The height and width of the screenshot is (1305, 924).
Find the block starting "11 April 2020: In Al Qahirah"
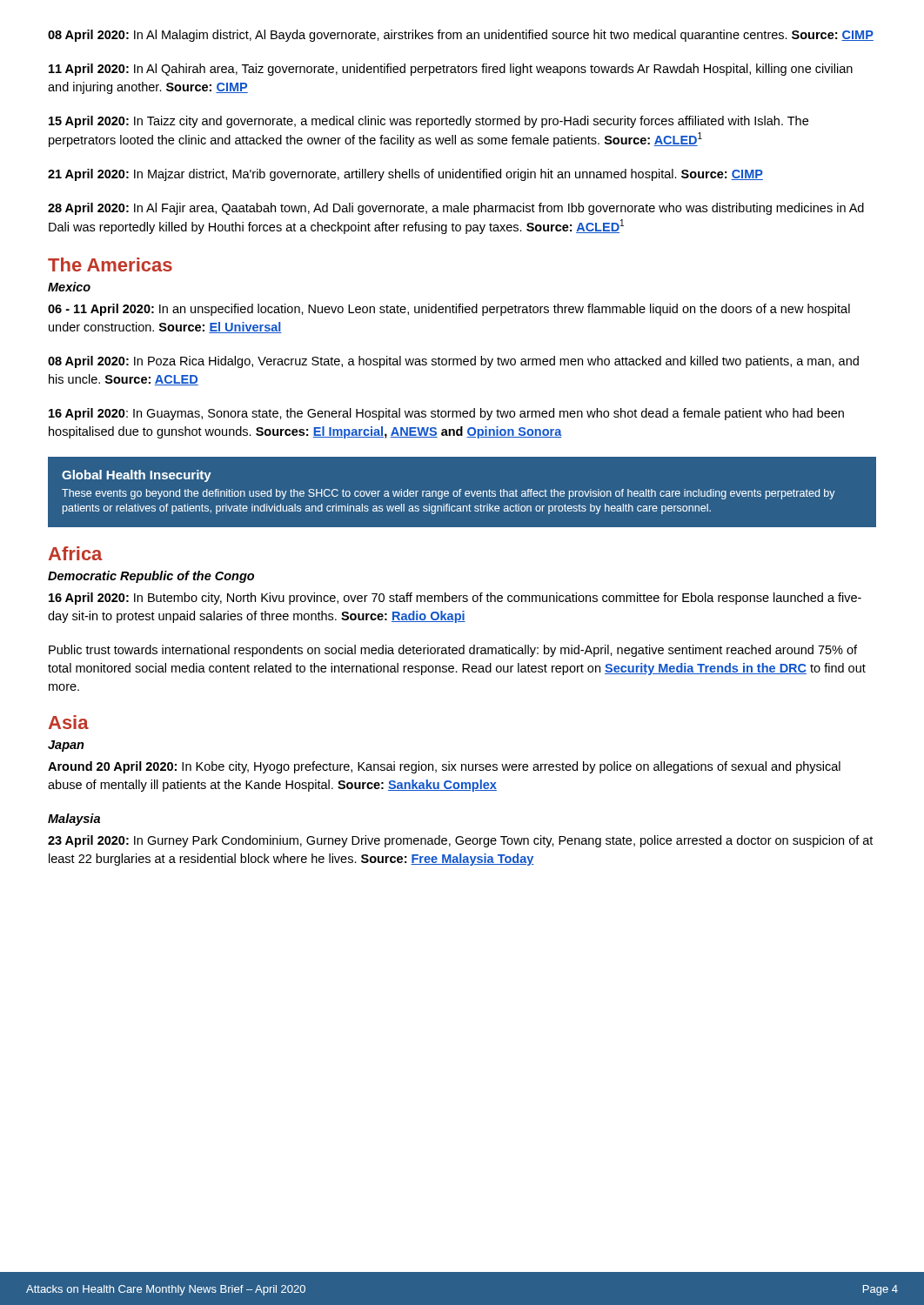(462, 78)
